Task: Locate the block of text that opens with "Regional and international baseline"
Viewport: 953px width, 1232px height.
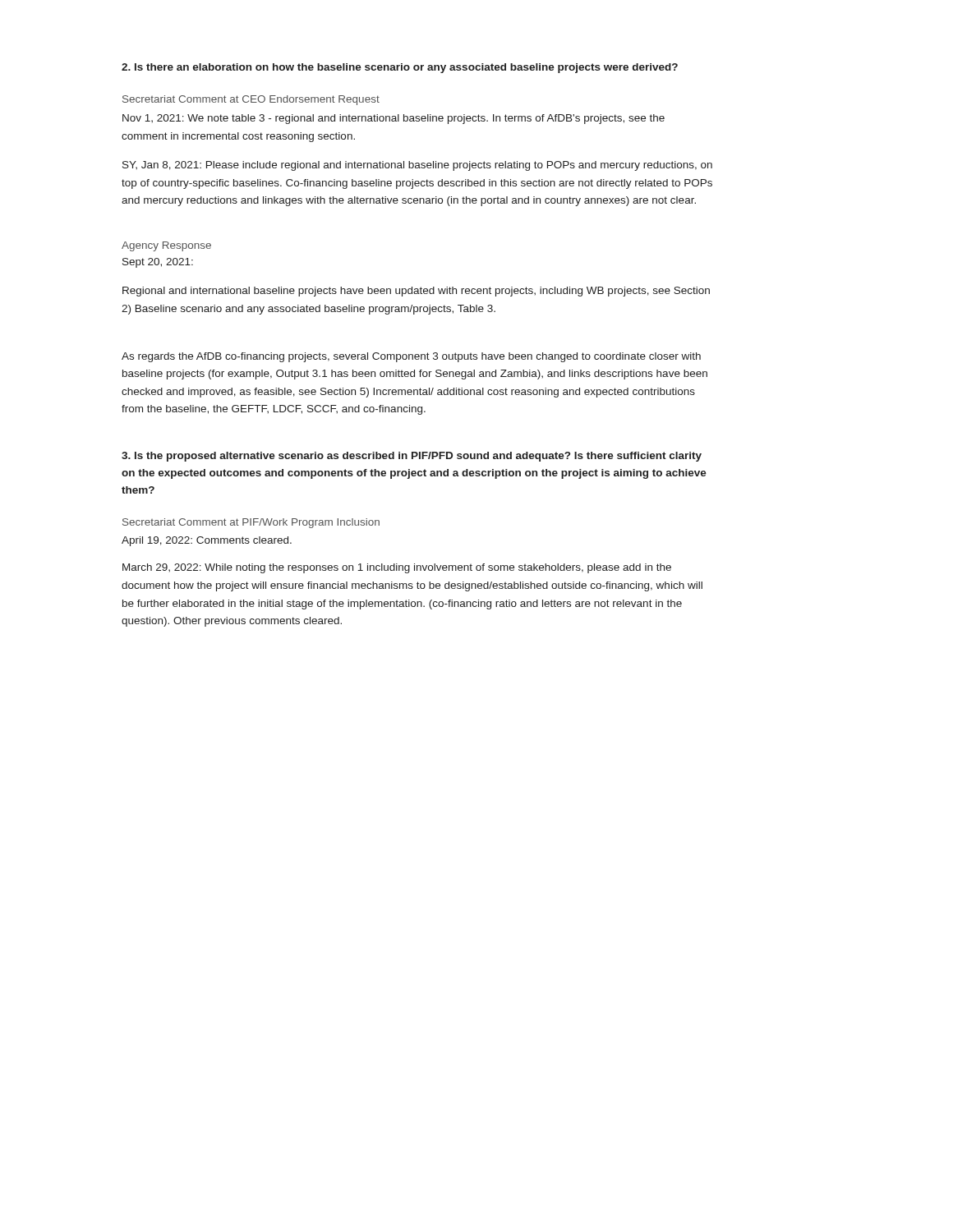Action: coord(417,300)
